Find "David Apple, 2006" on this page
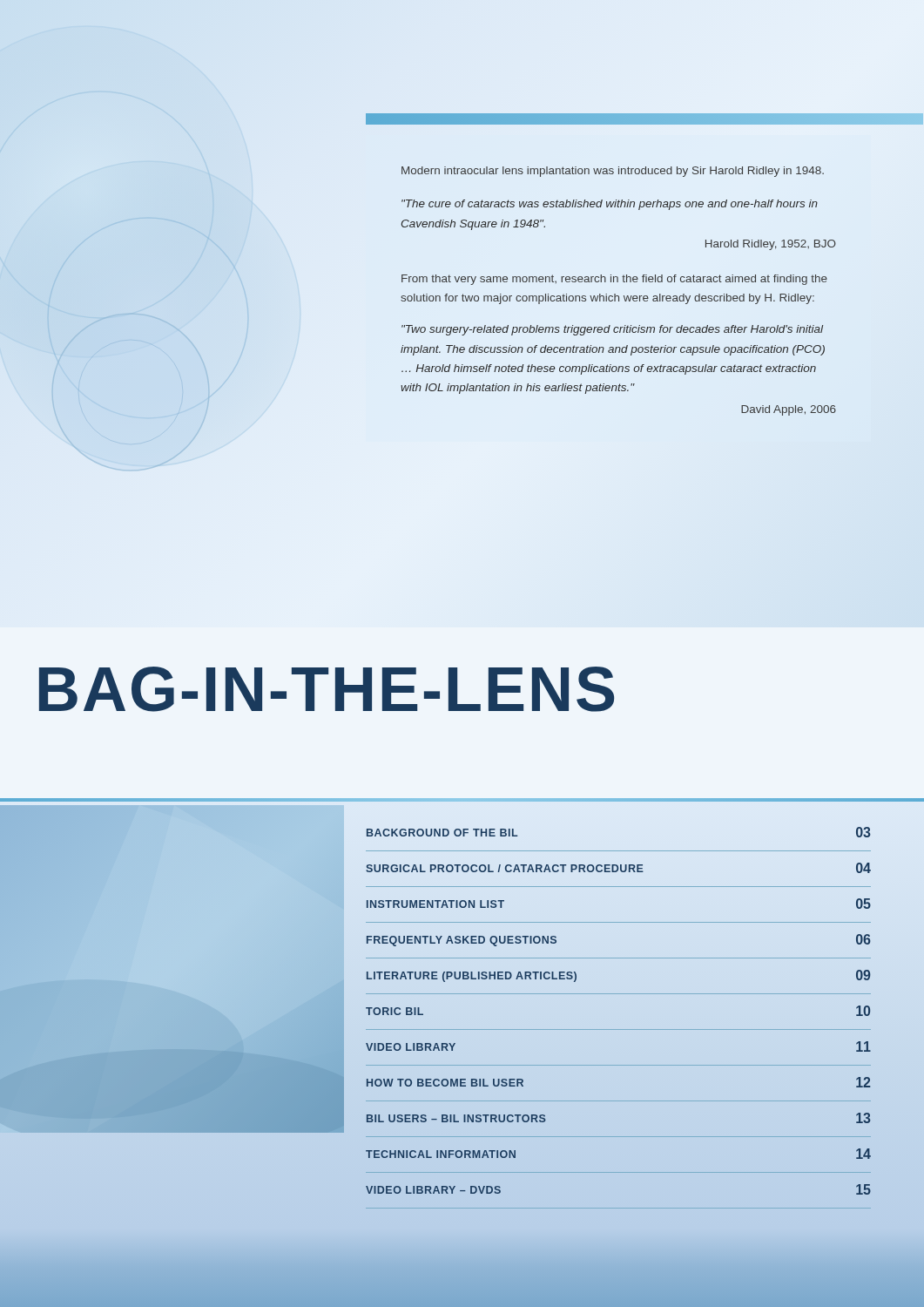The width and height of the screenshot is (924, 1307). coord(788,409)
